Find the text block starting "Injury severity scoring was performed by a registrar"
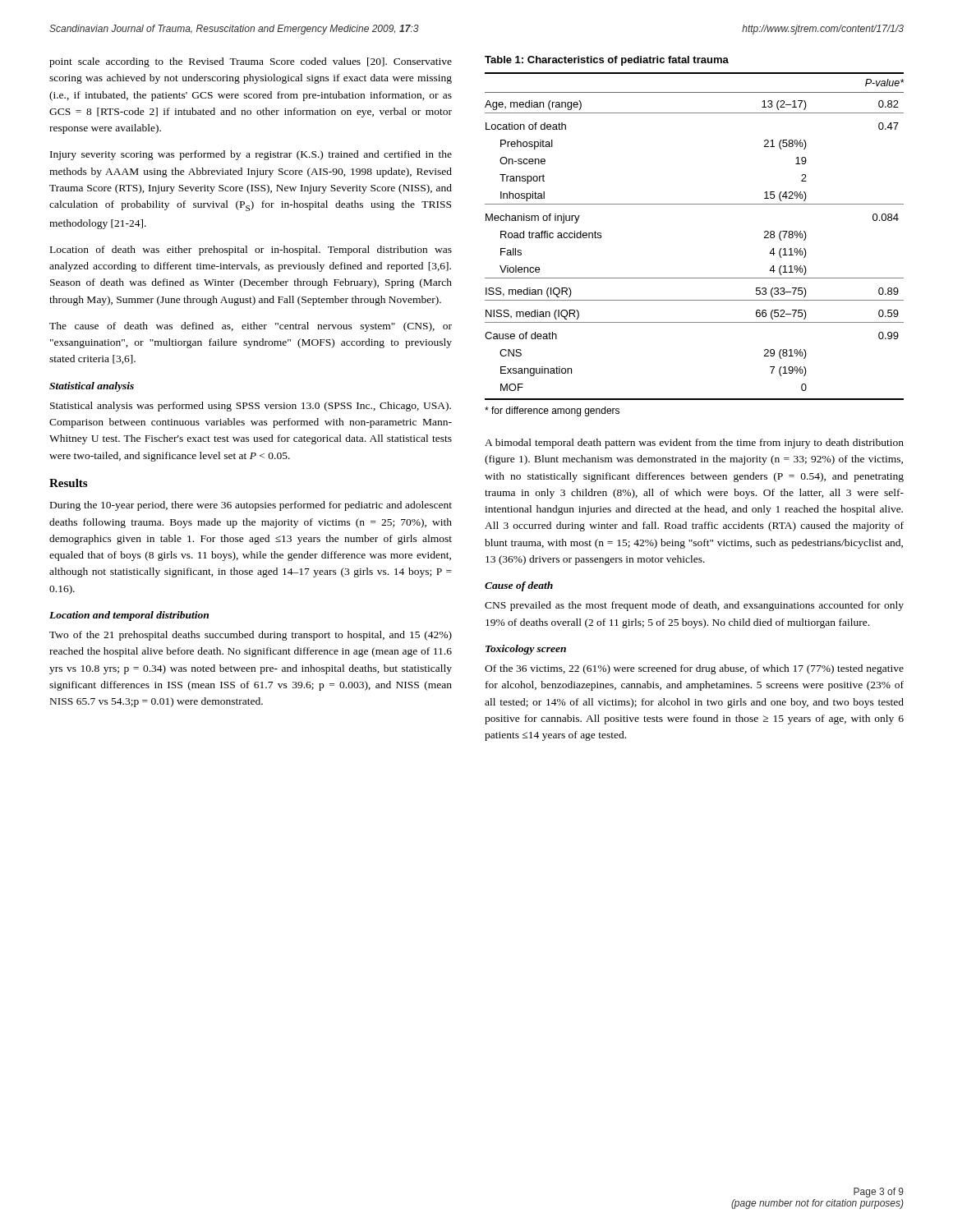Screen dimensions: 1232x953 tap(251, 189)
